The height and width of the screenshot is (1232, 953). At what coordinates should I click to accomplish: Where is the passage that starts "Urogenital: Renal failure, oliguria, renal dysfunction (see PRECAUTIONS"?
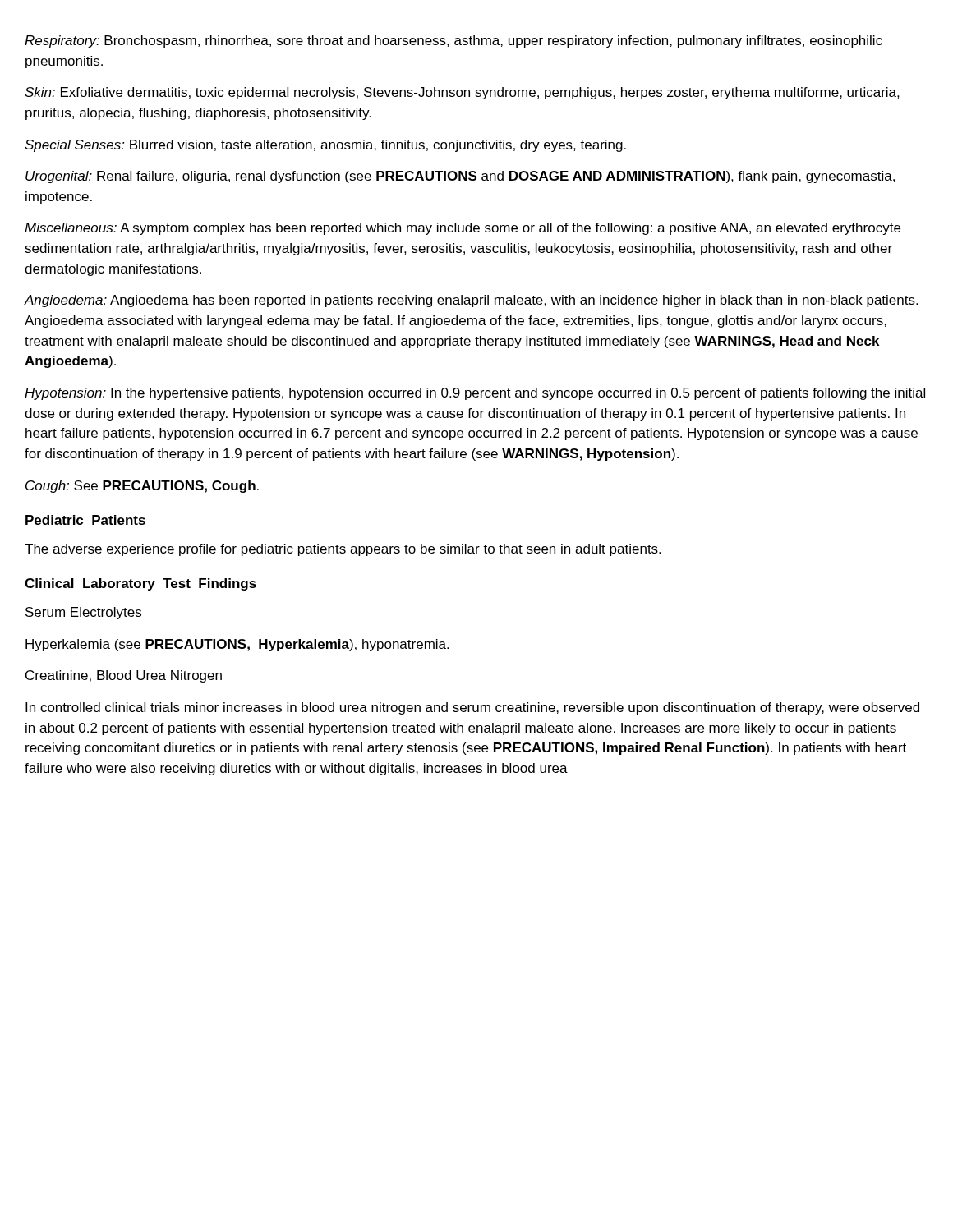(460, 186)
